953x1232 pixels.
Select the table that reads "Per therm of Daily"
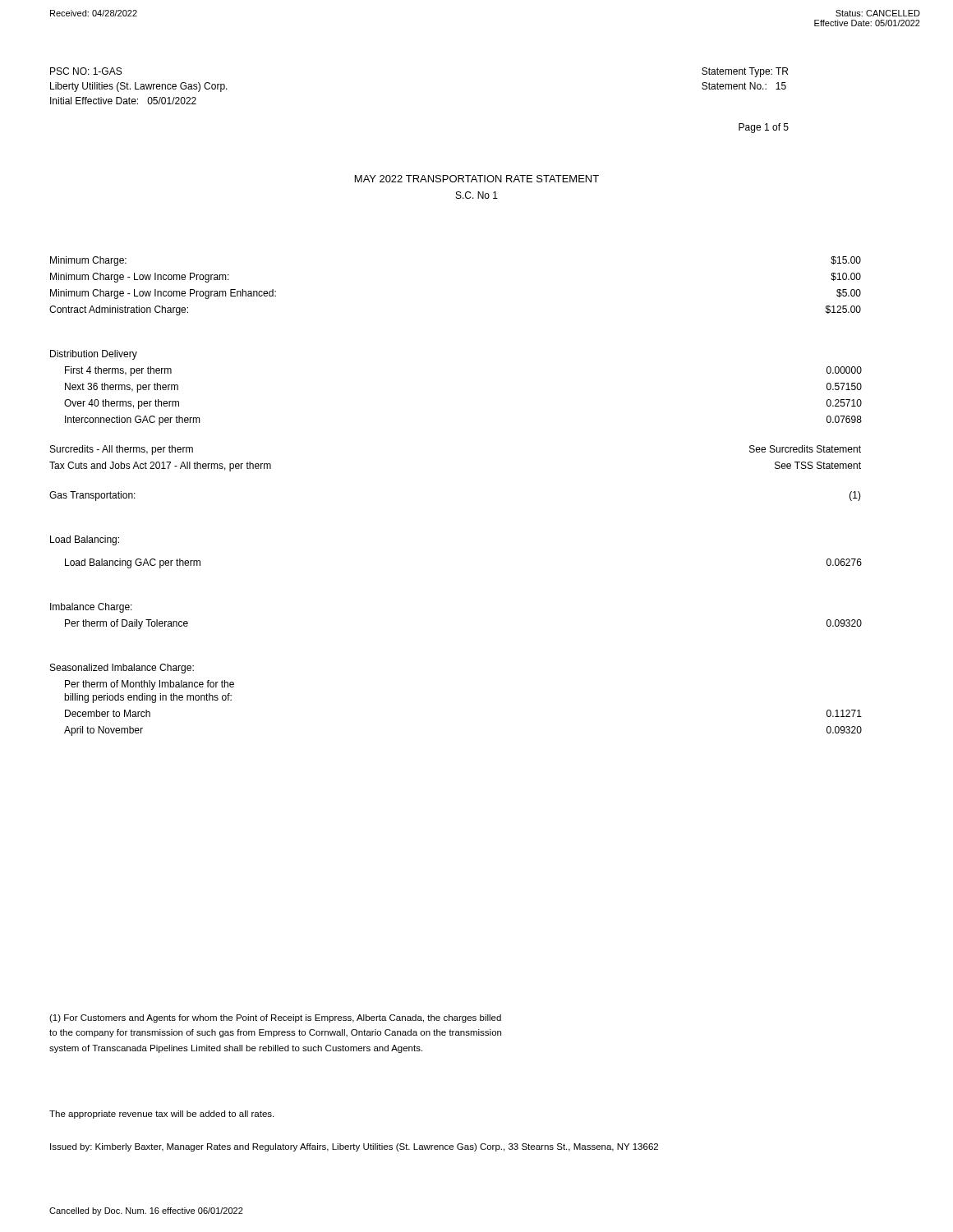(x=476, y=623)
